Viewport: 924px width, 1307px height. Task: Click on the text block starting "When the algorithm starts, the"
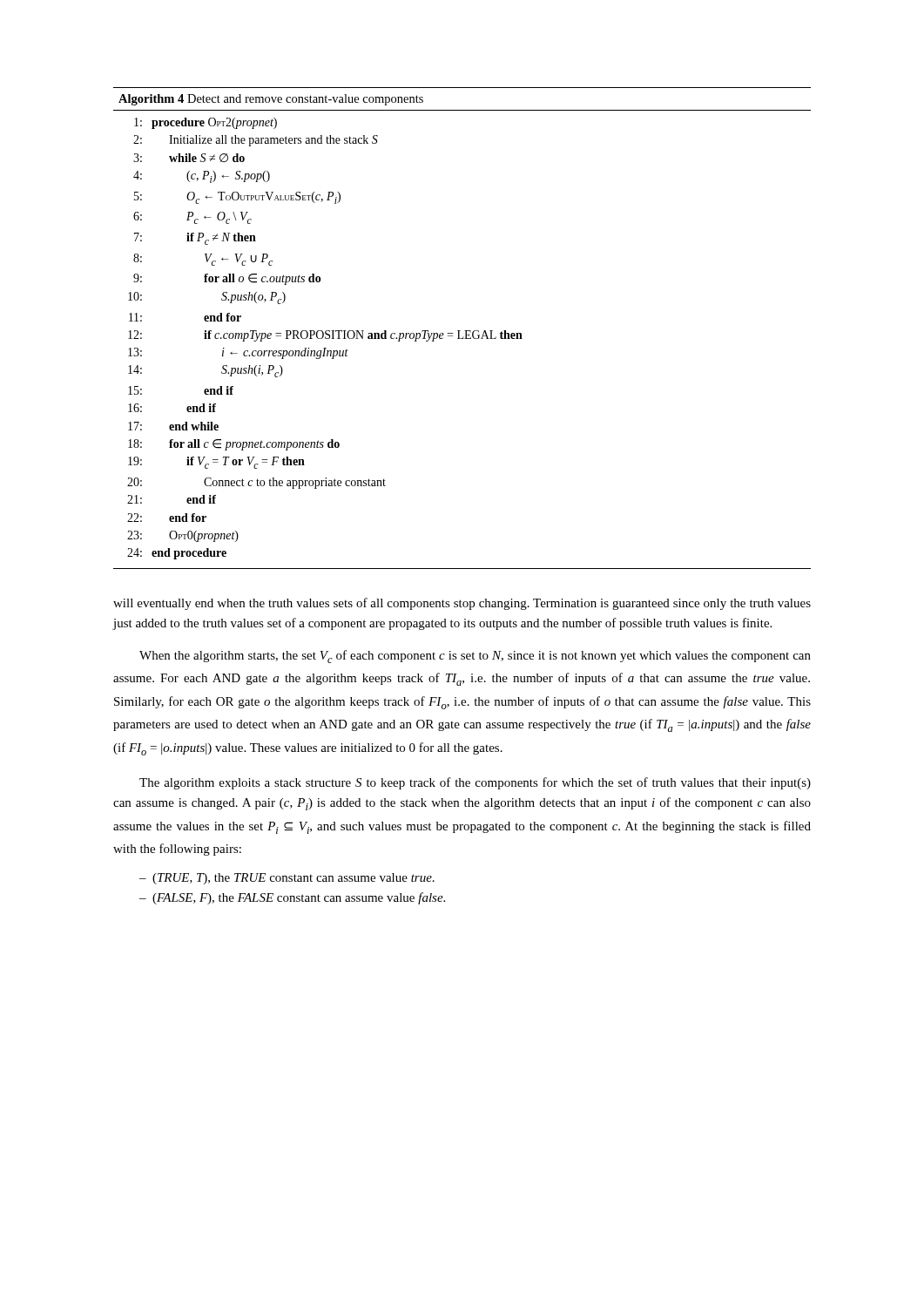coord(462,703)
